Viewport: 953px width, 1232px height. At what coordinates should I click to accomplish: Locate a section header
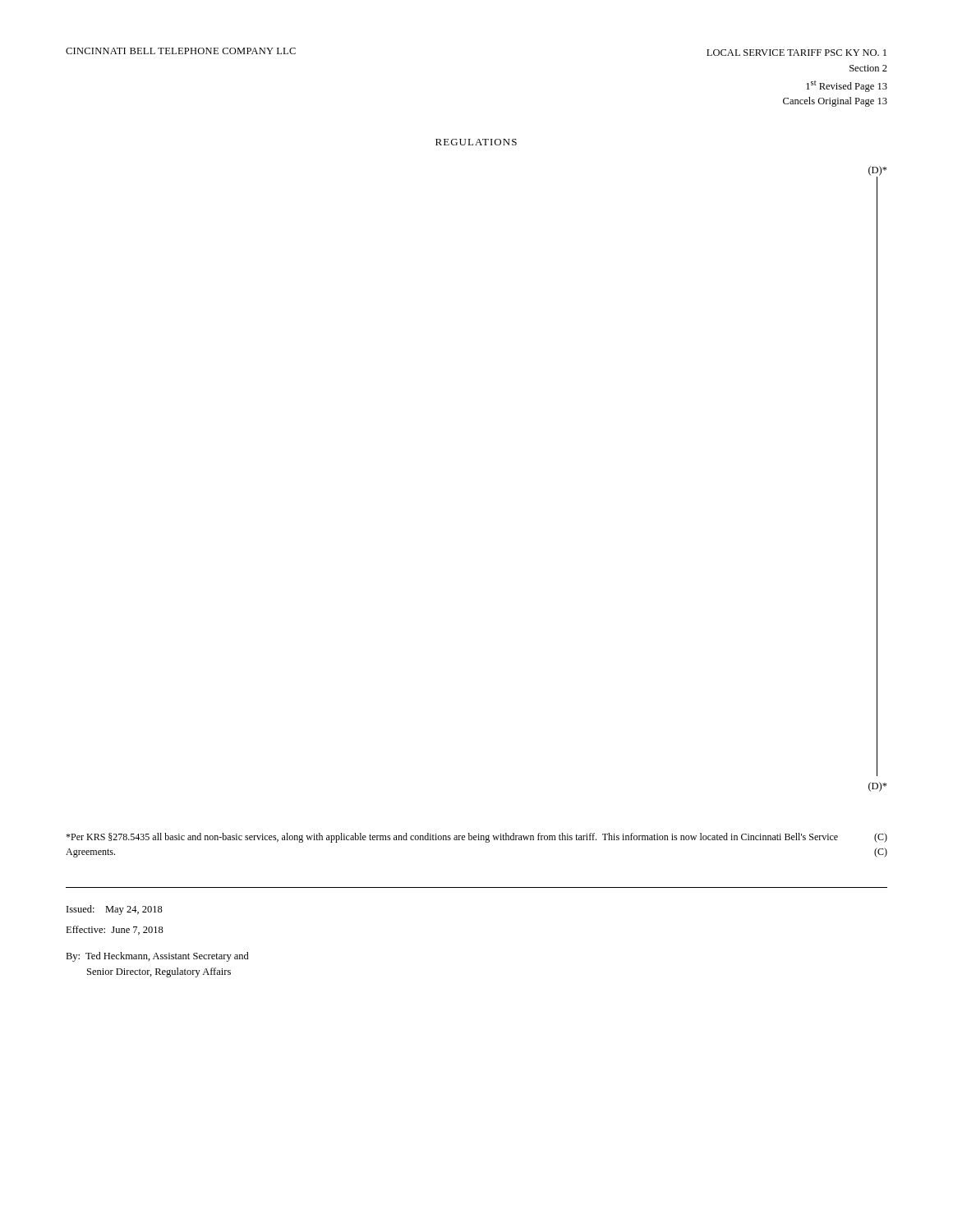pos(476,142)
